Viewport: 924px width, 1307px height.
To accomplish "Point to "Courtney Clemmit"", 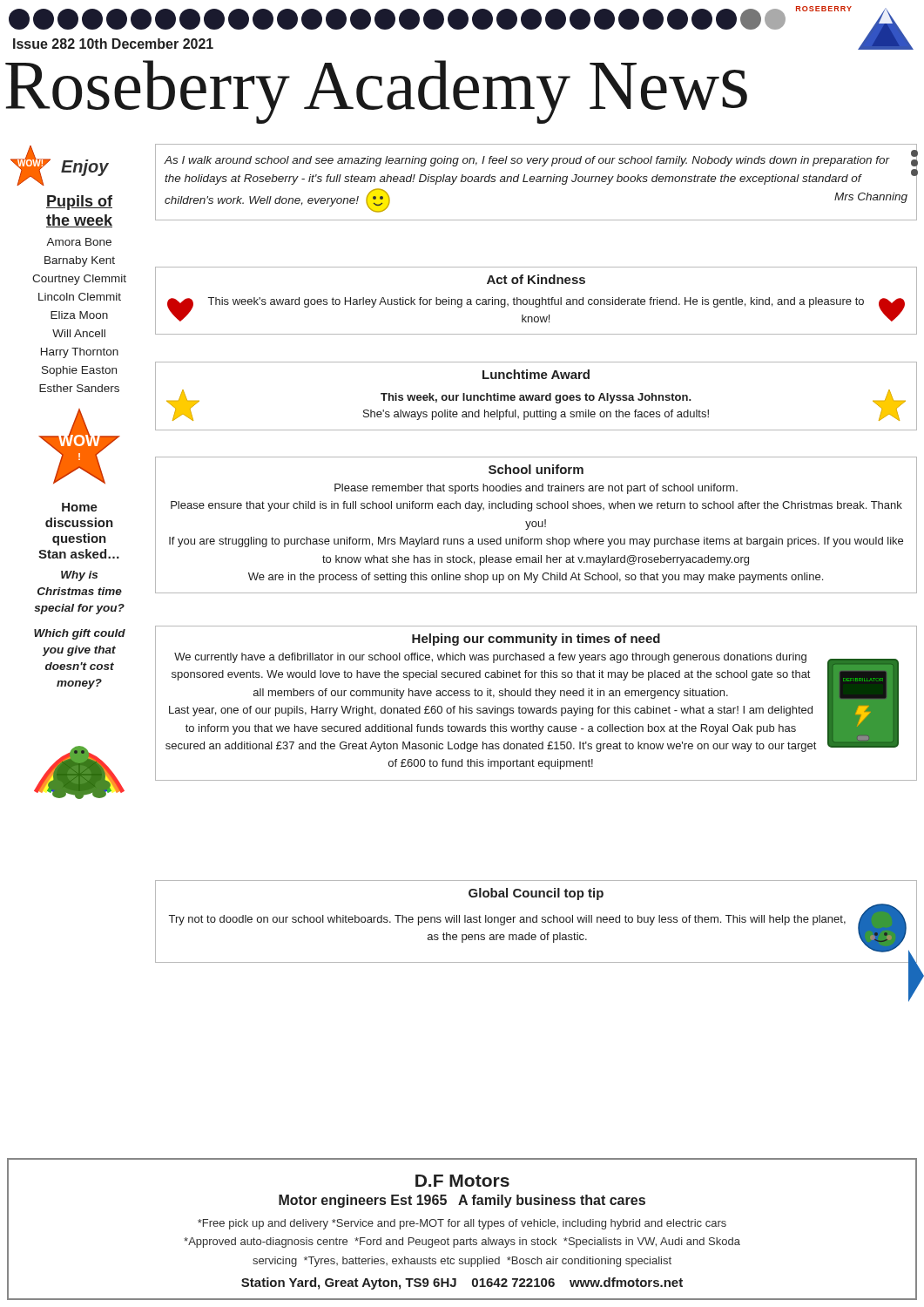I will tap(79, 278).
